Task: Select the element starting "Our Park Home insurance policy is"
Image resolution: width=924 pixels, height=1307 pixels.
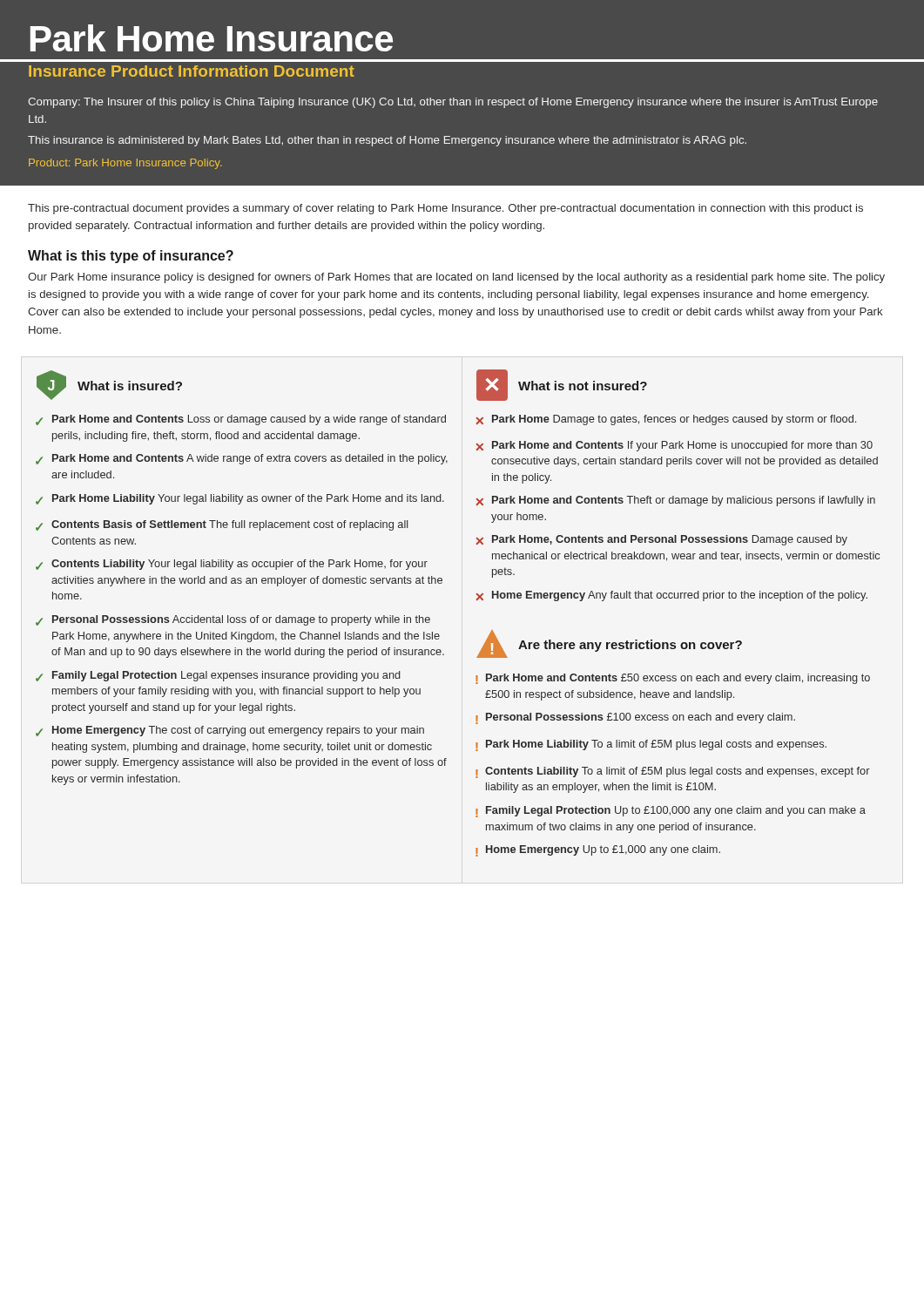Action: (x=456, y=303)
